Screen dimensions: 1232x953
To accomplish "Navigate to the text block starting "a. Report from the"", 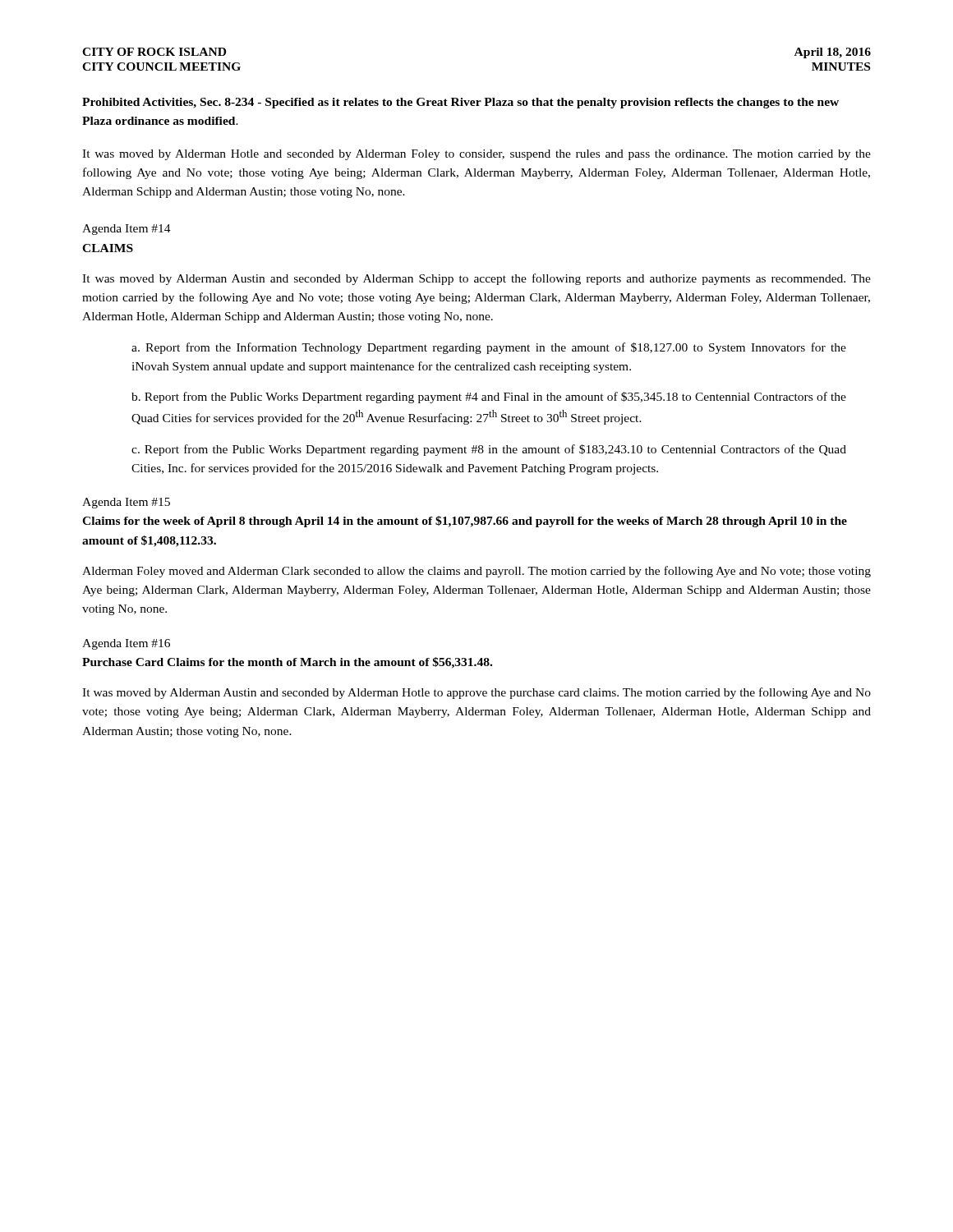I will pyautogui.click(x=489, y=356).
